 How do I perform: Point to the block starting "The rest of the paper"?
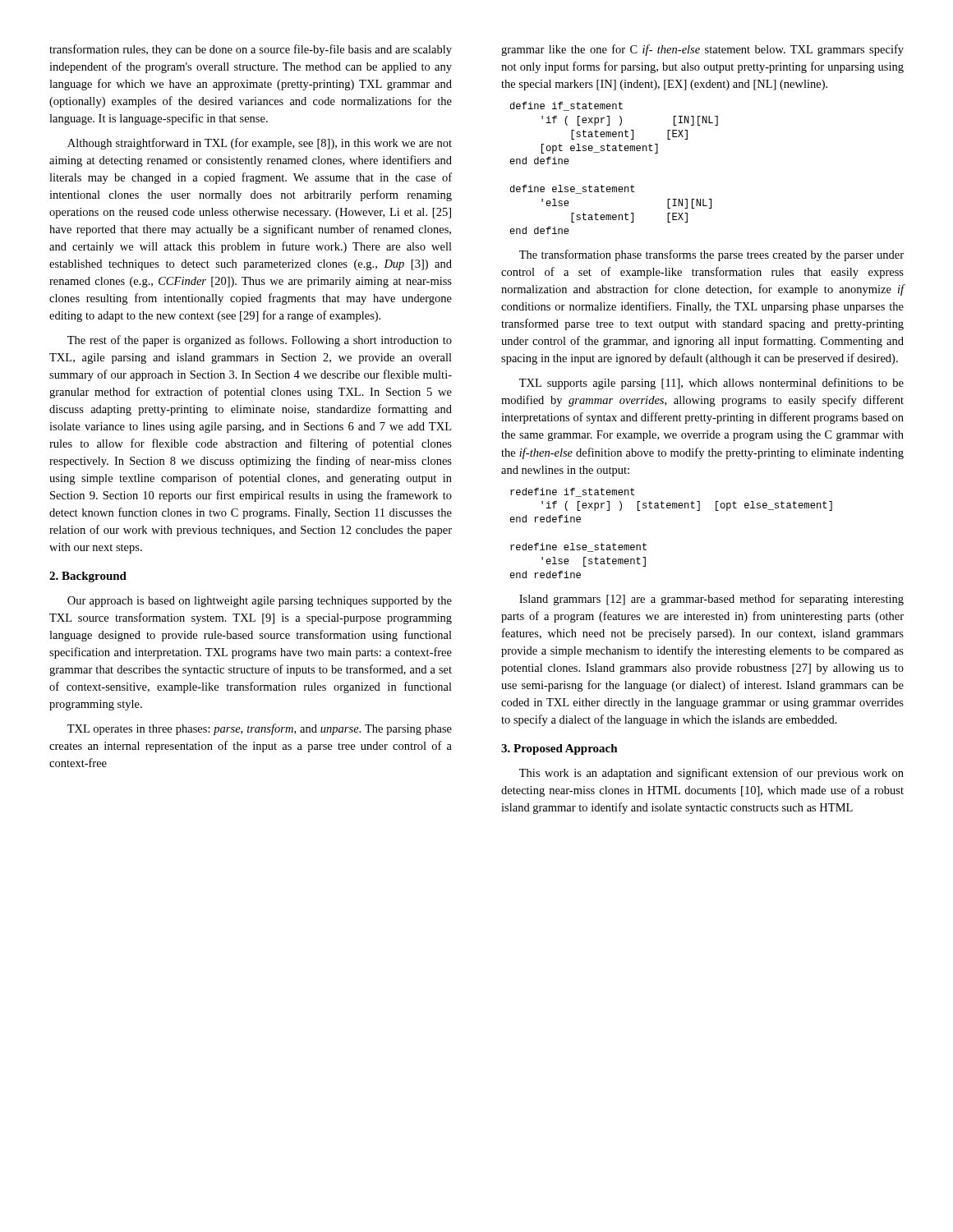click(x=251, y=444)
